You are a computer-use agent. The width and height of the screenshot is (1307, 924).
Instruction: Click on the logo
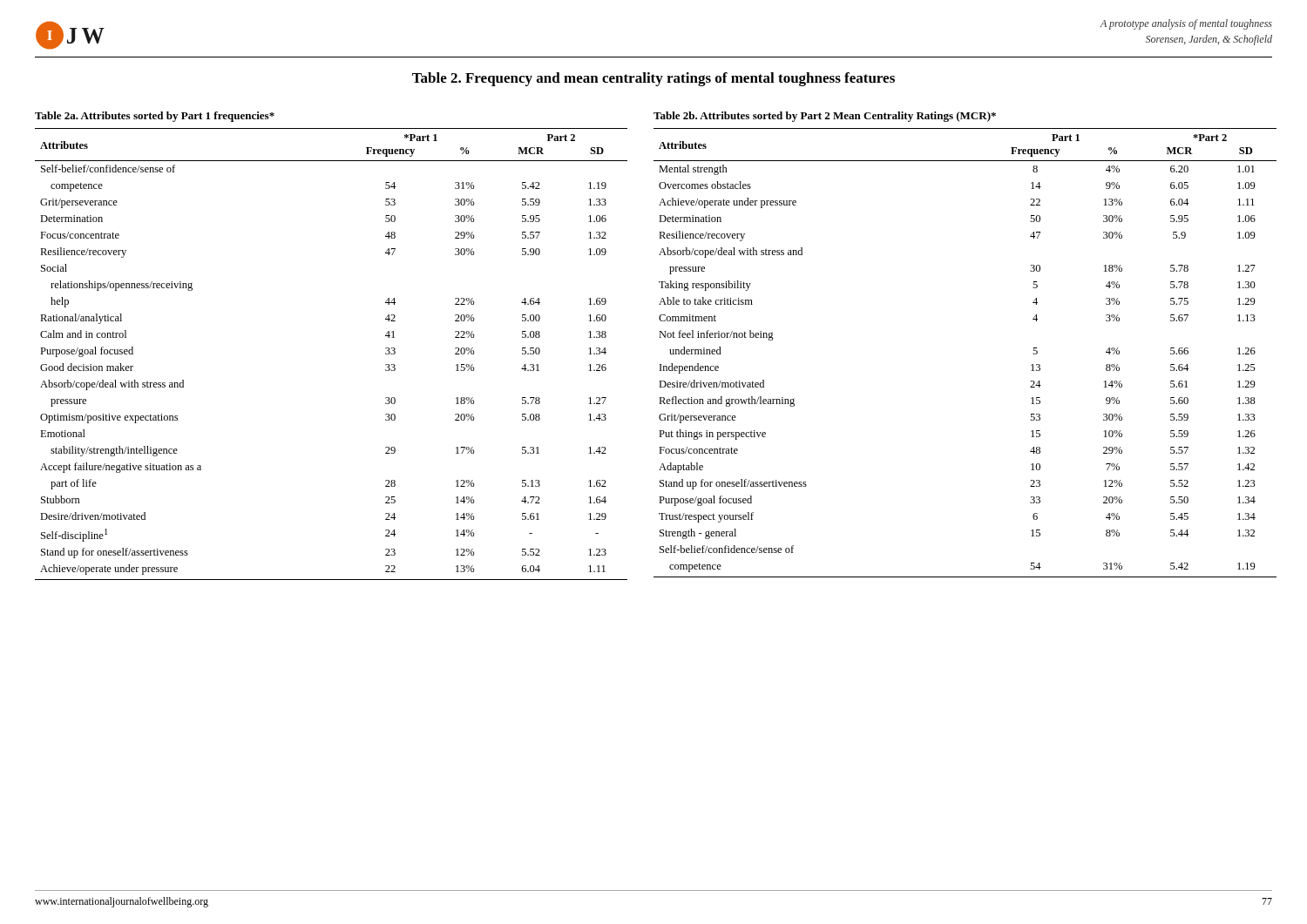(x=70, y=37)
